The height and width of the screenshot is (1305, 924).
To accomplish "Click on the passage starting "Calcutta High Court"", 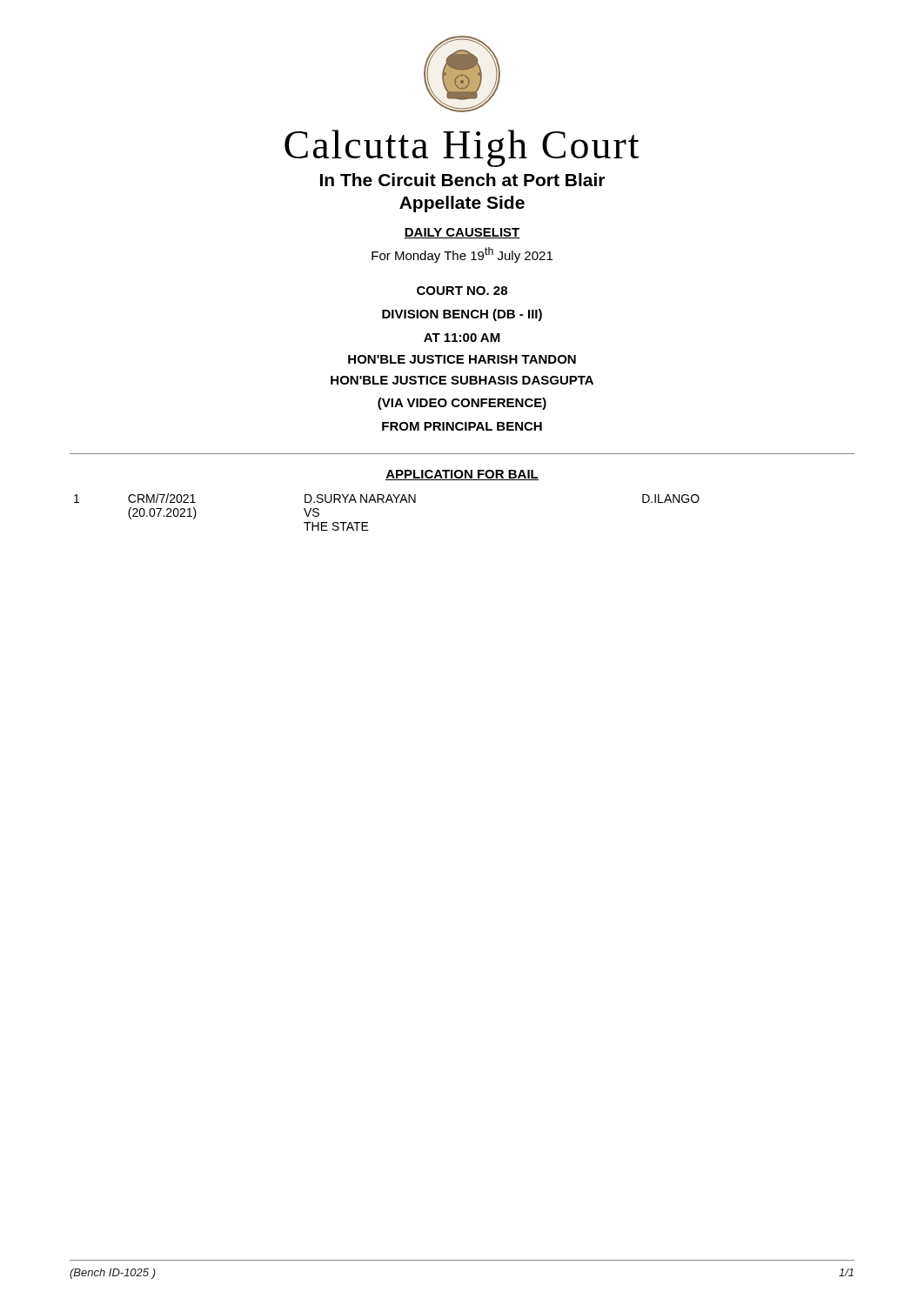I will pyautogui.click(x=462, y=145).
